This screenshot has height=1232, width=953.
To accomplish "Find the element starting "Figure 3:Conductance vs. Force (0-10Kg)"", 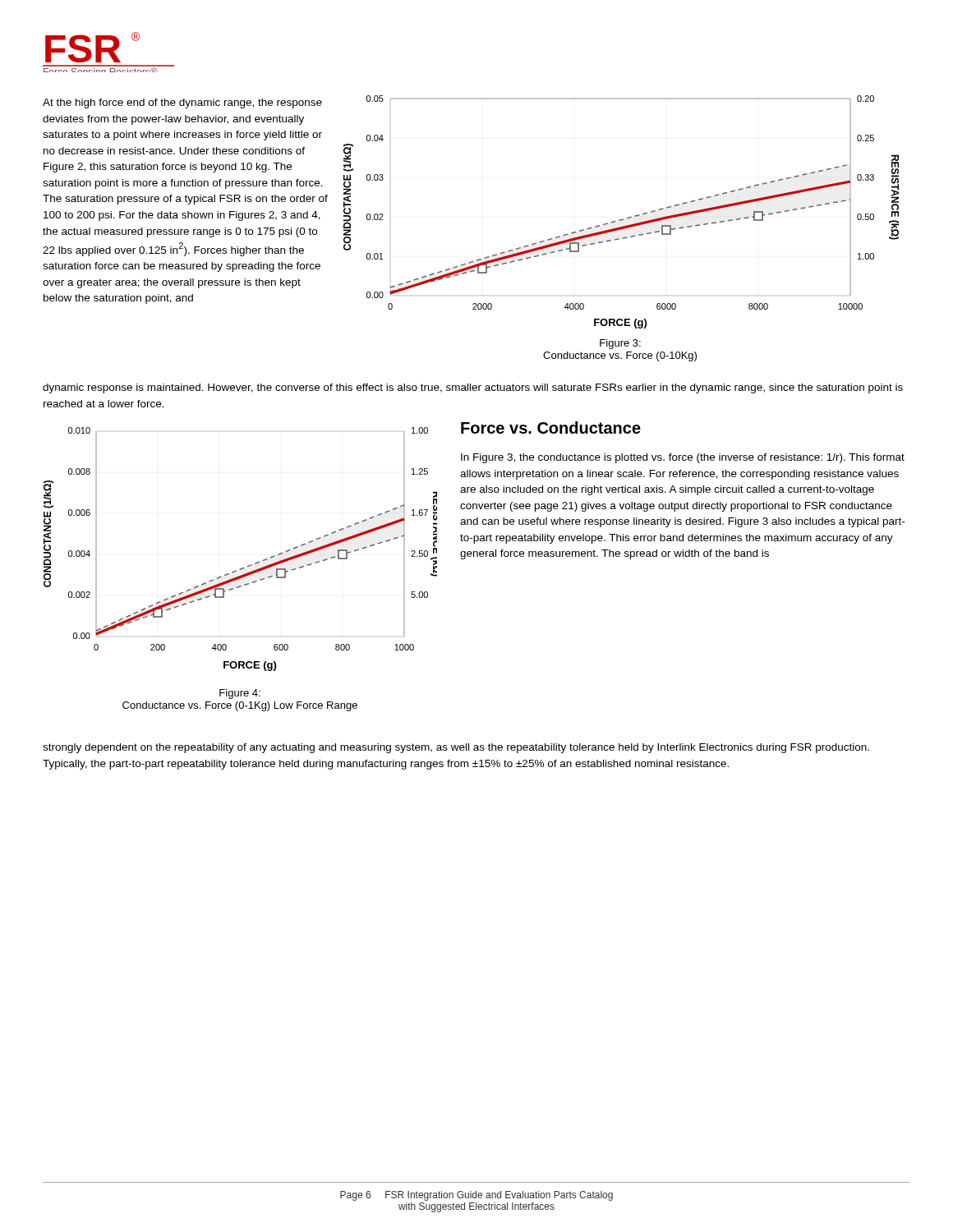I will tap(620, 349).
